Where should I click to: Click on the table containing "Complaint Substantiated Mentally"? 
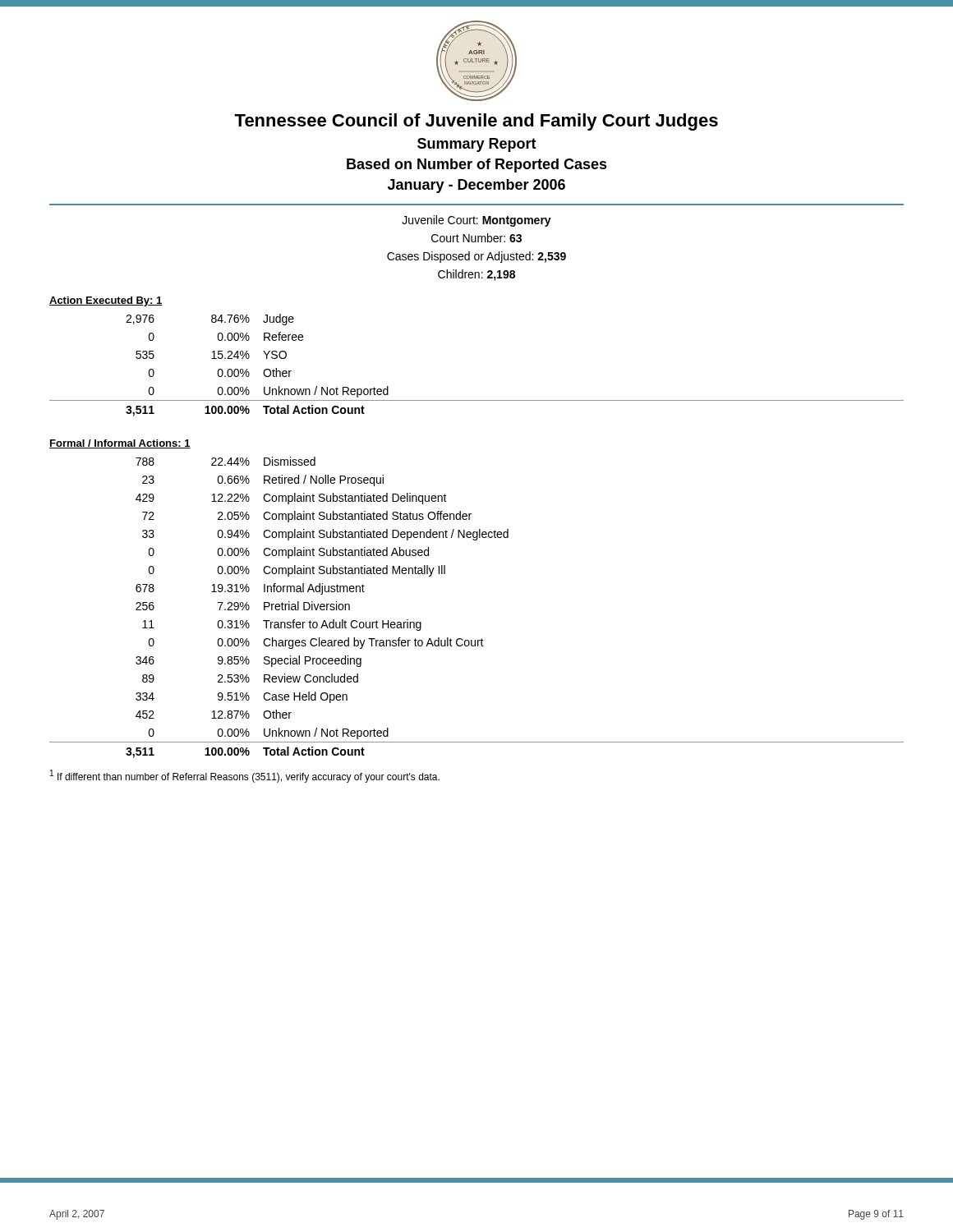476,607
